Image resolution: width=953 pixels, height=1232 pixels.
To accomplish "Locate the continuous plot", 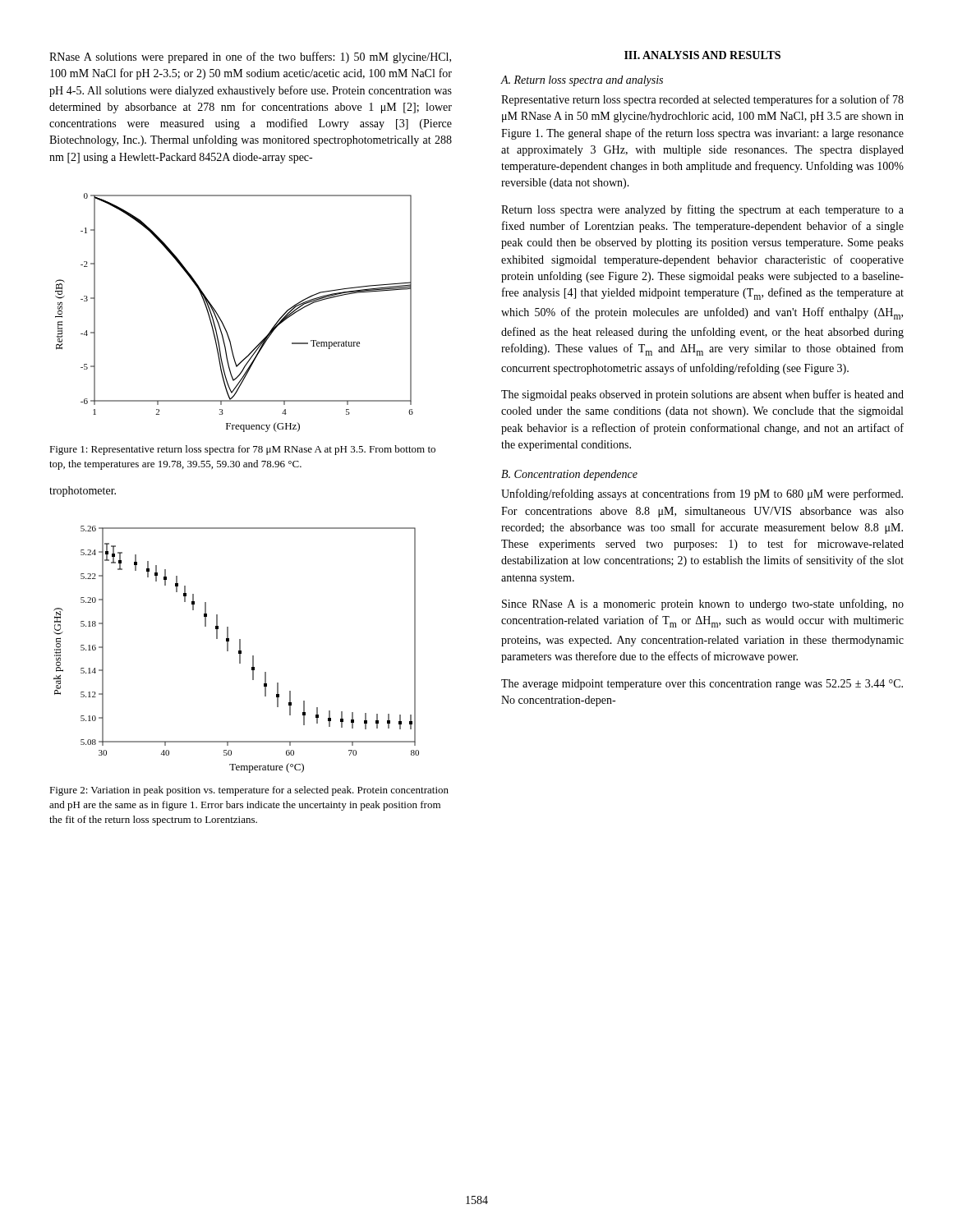I will point(251,308).
